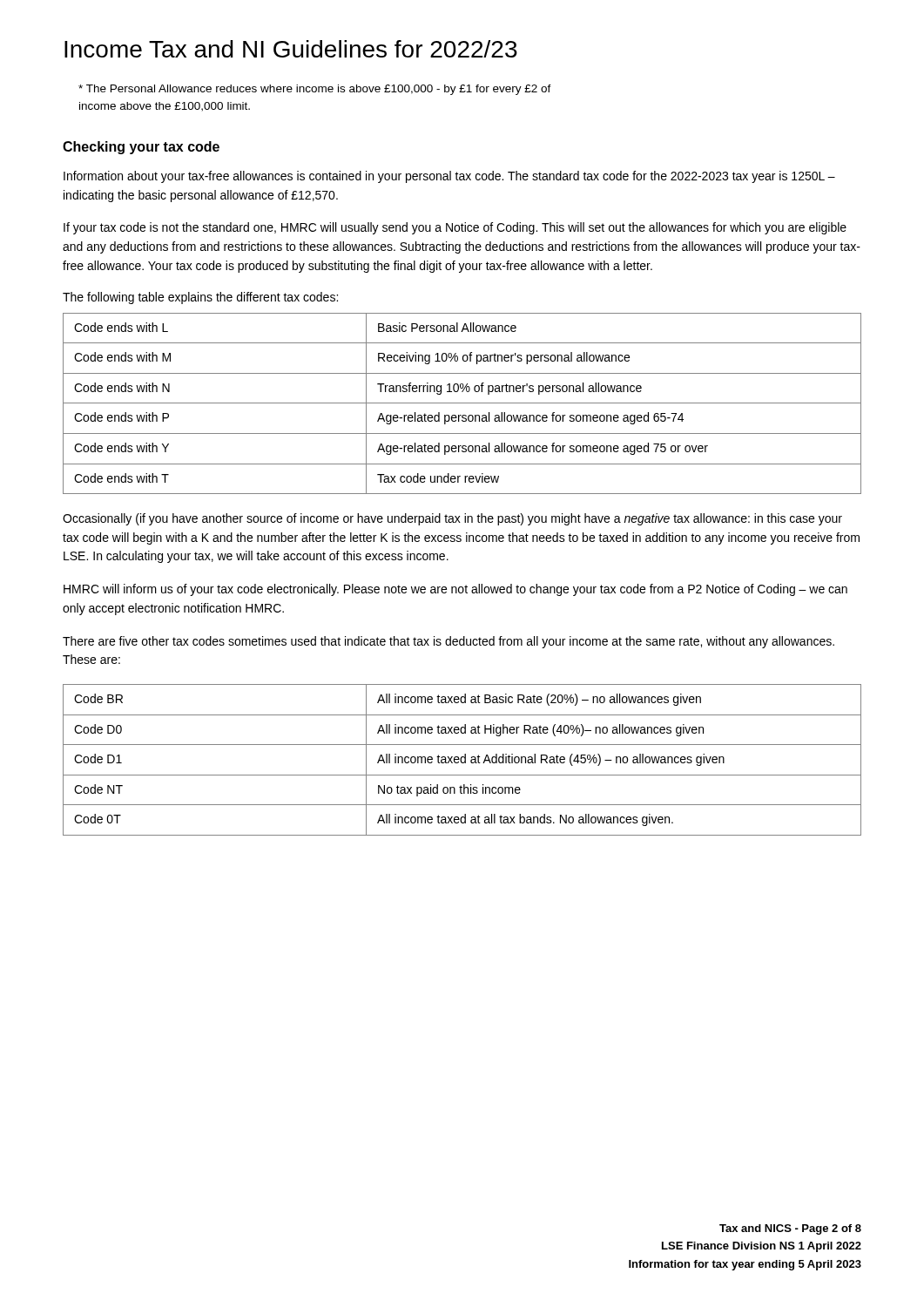Image resolution: width=924 pixels, height=1307 pixels.
Task: Select the section header
Action: [x=462, y=147]
